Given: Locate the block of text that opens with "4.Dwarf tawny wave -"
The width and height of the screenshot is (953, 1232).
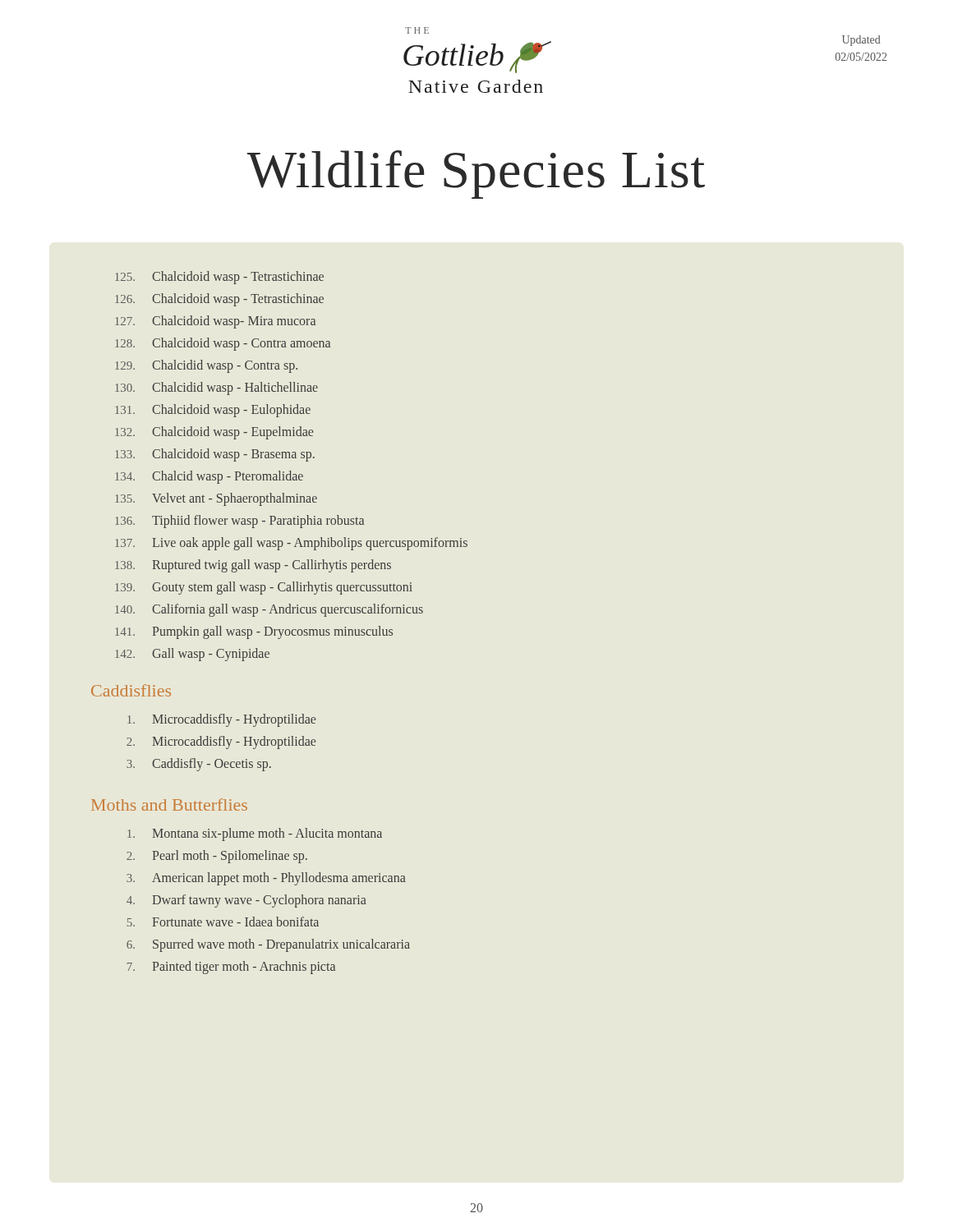Looking at the screenshot, I should tap(246, 901).
